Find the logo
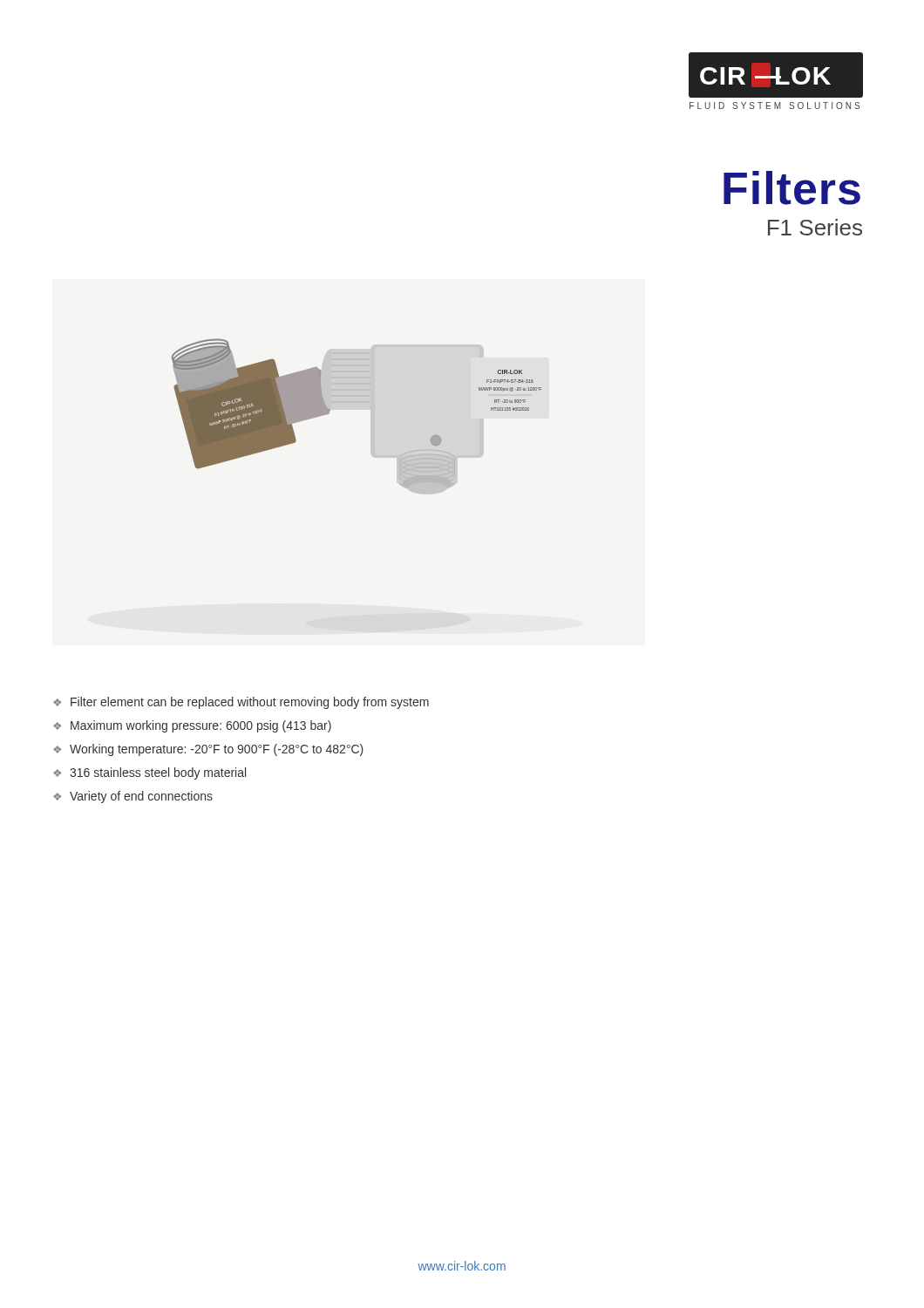 [x=776, y=85]
